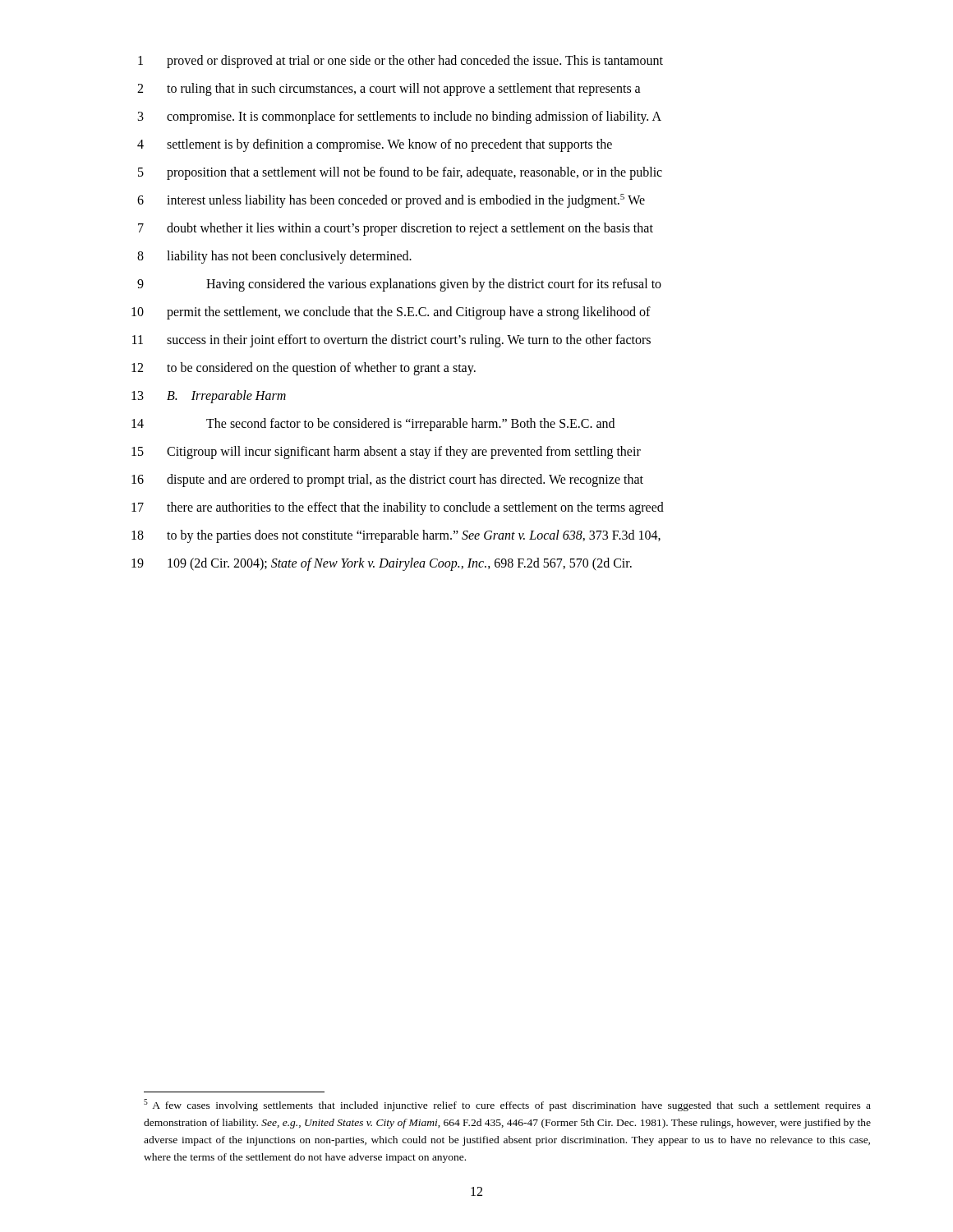The image size is (953, 1232).
Task: Select the passage starting "15 Citigroup will incur significant"
Action: click(x=485, y=451)
